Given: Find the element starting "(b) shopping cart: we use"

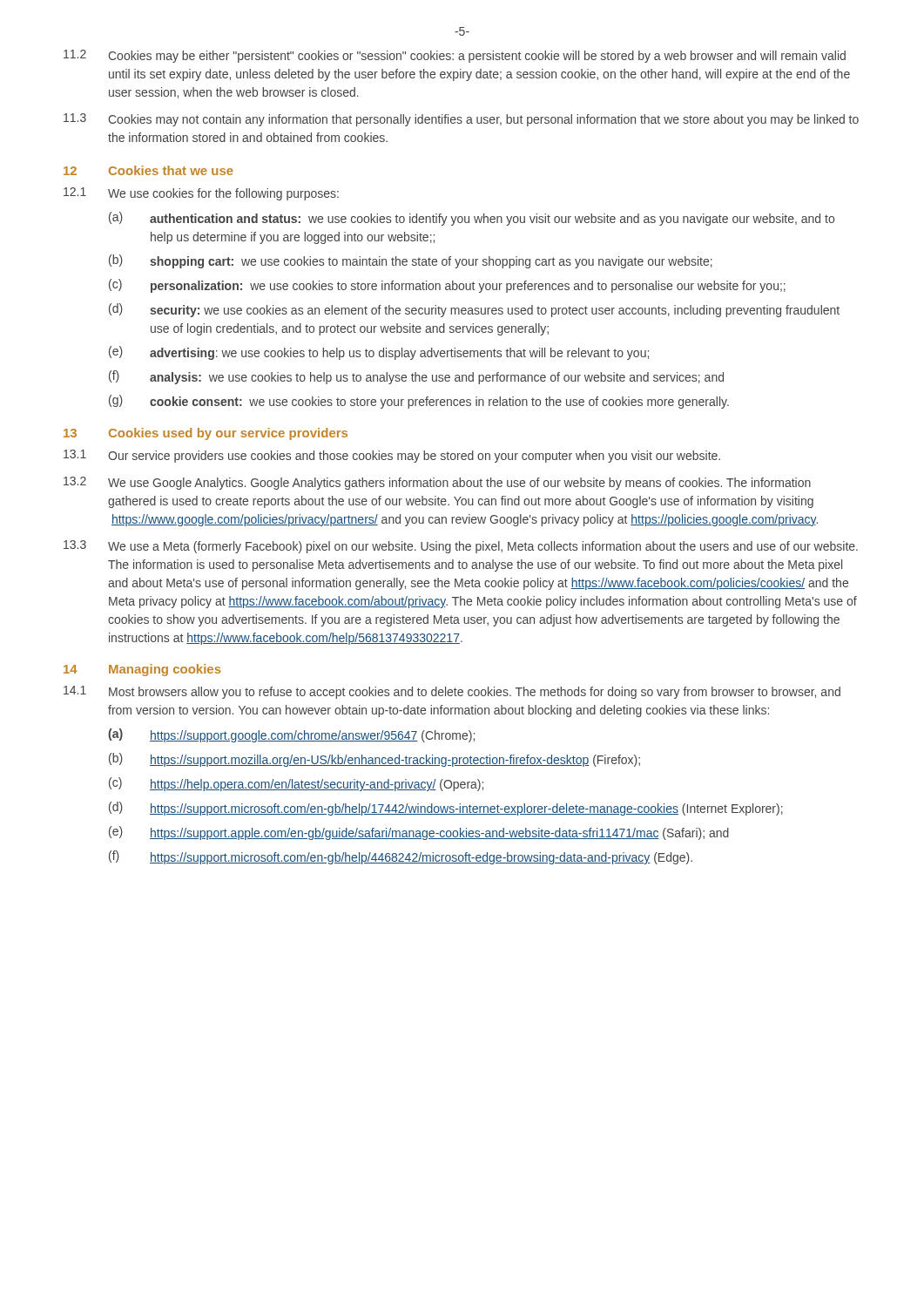Looking at the screenshot, I should (485, 262).
